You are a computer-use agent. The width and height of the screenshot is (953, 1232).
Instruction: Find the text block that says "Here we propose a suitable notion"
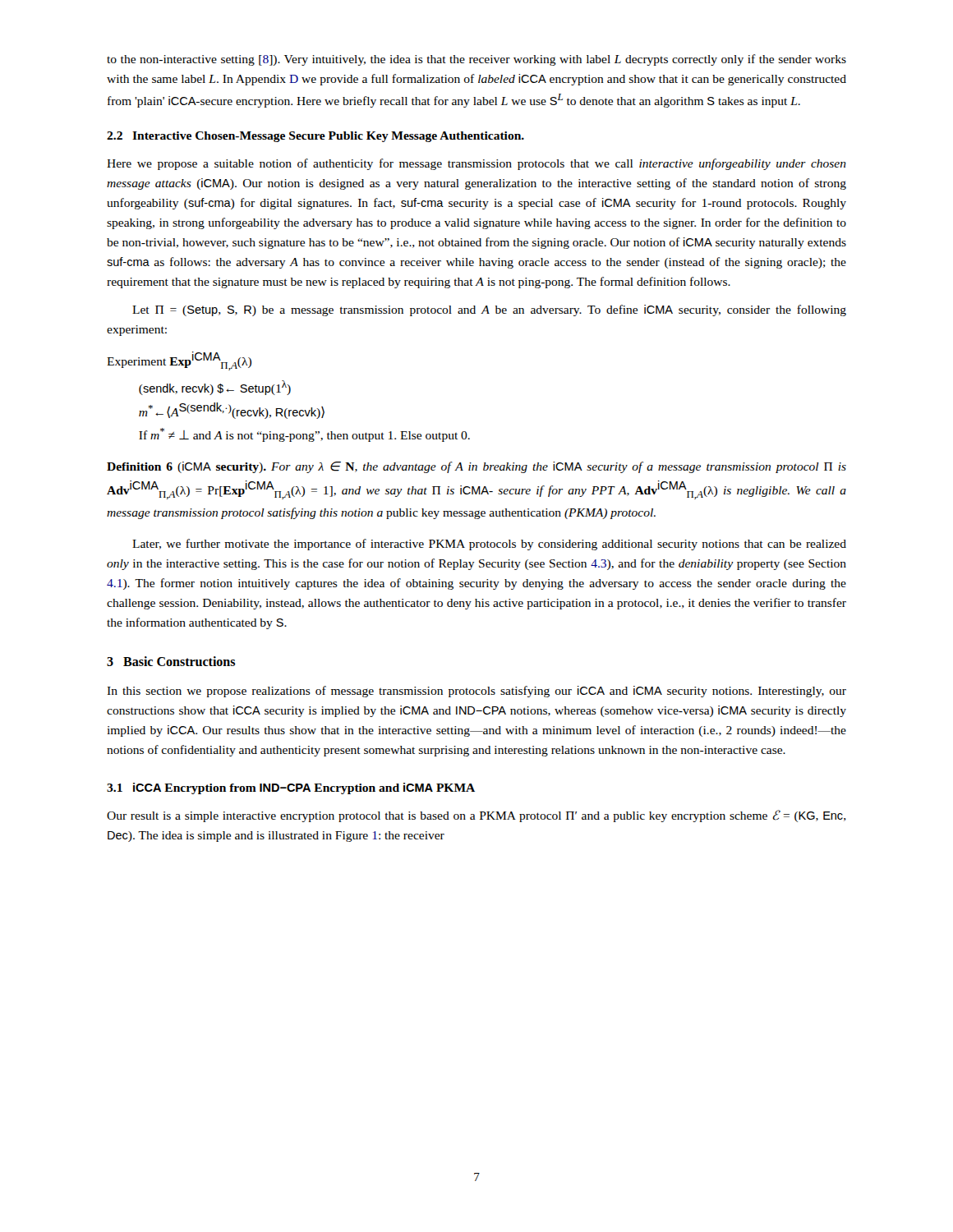(x=476, y=247)
